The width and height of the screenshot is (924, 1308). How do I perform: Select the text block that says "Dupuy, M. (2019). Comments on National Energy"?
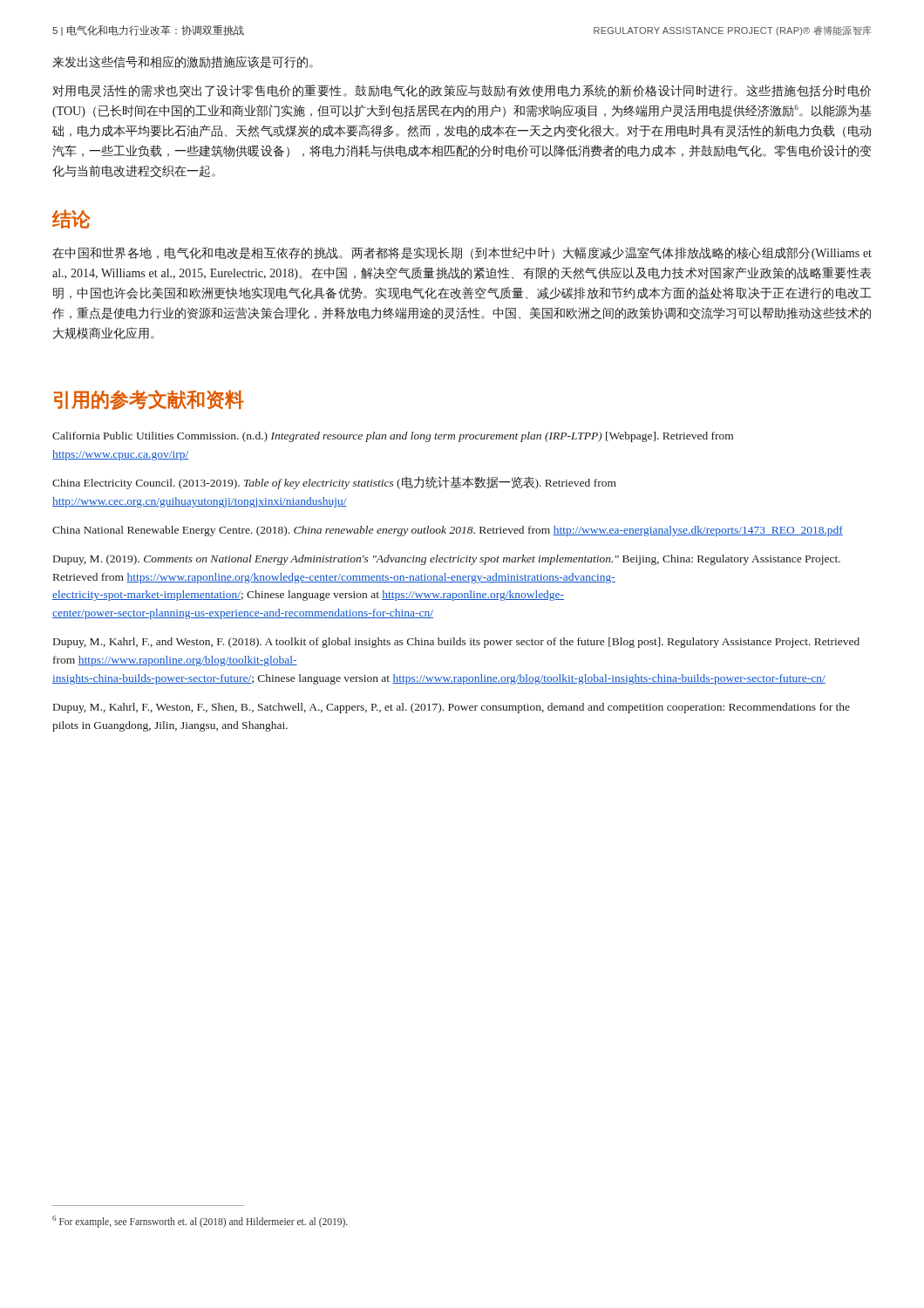[447, 586]
